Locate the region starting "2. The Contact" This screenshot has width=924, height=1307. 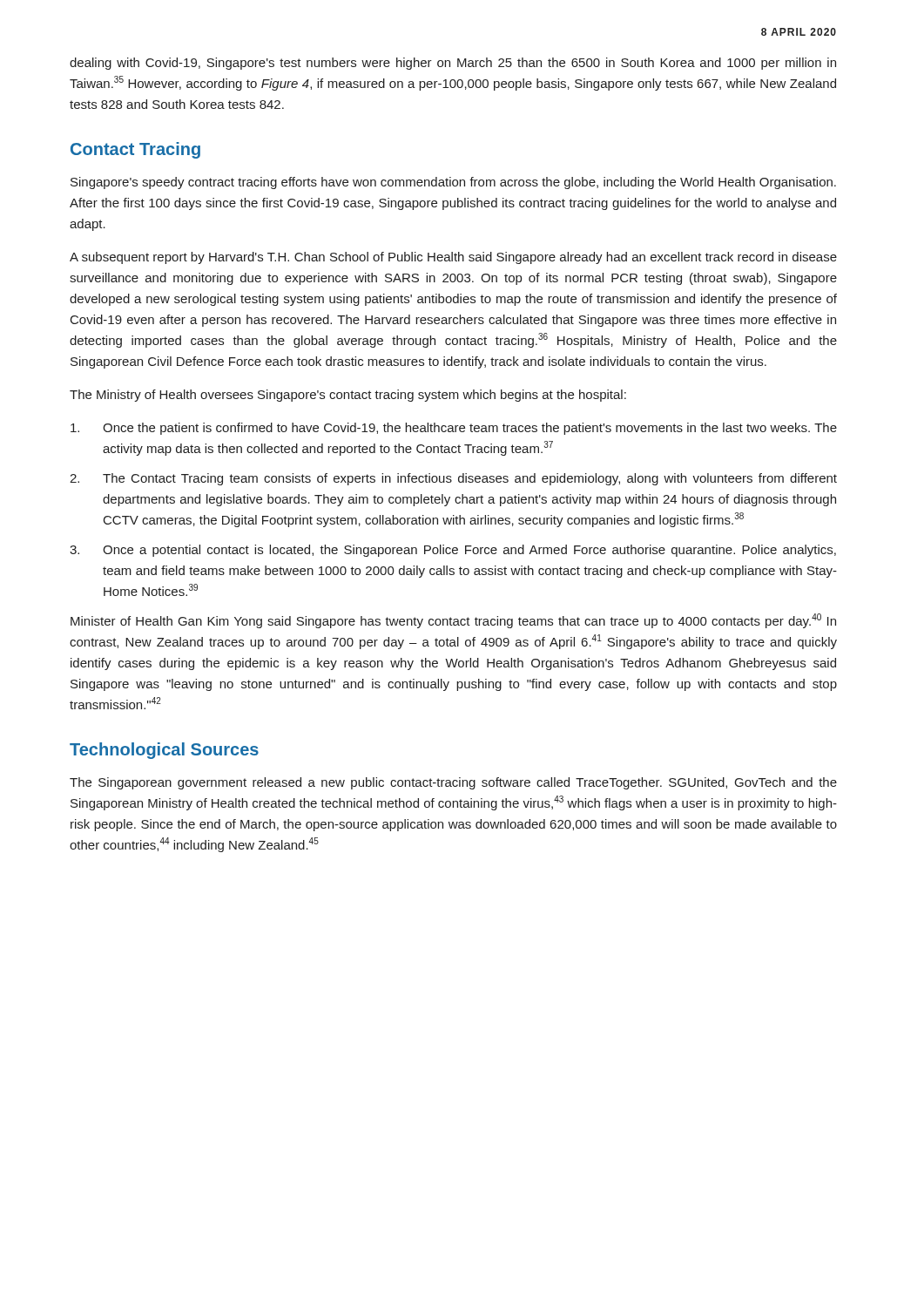[x=453, y=499]
